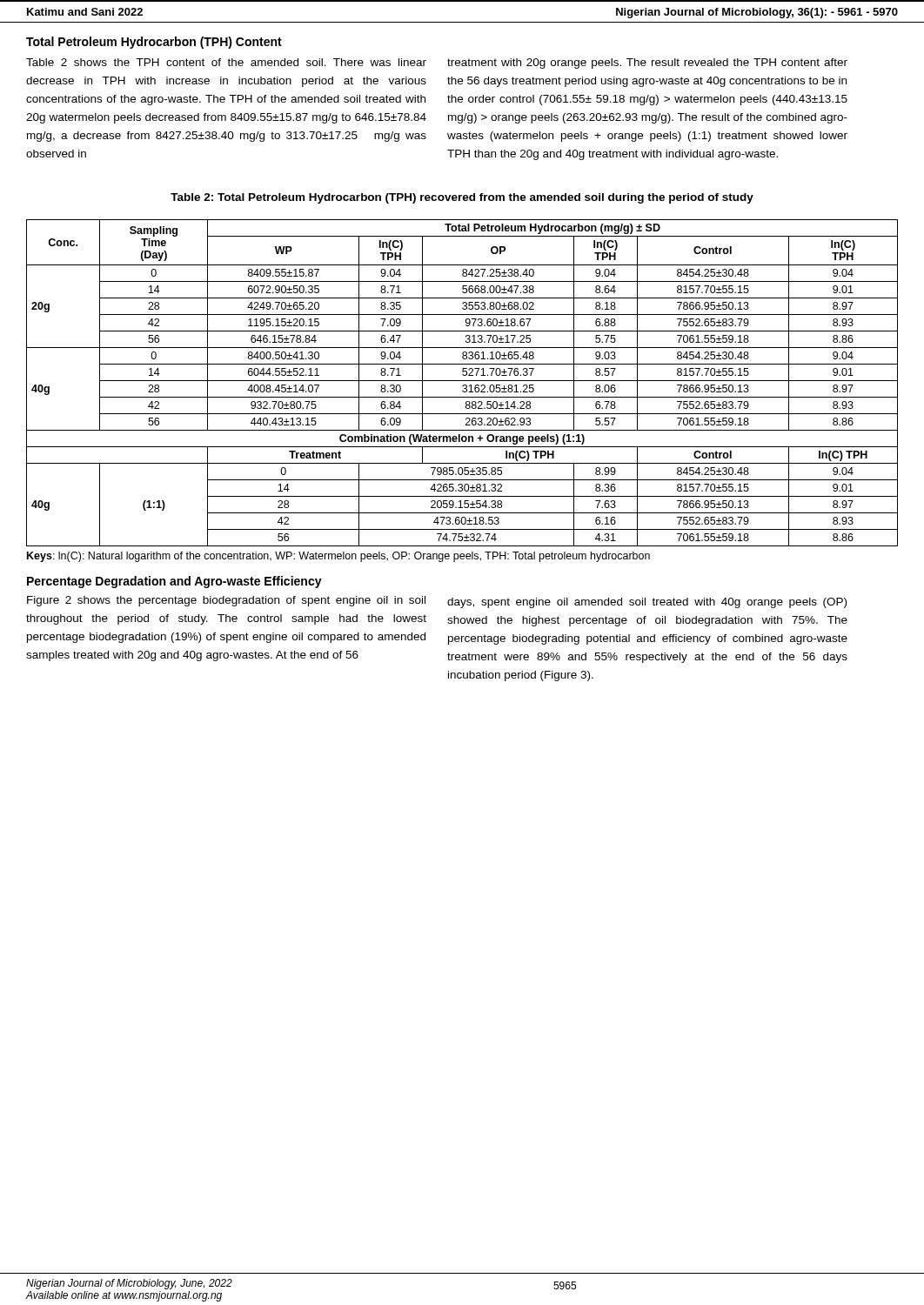Image resolution: width=924 pixels, height=1305 pixels.
Task: Select the text block that says "Figure 2 shows the percentage biodegradation of"
Action: [226, 628]
